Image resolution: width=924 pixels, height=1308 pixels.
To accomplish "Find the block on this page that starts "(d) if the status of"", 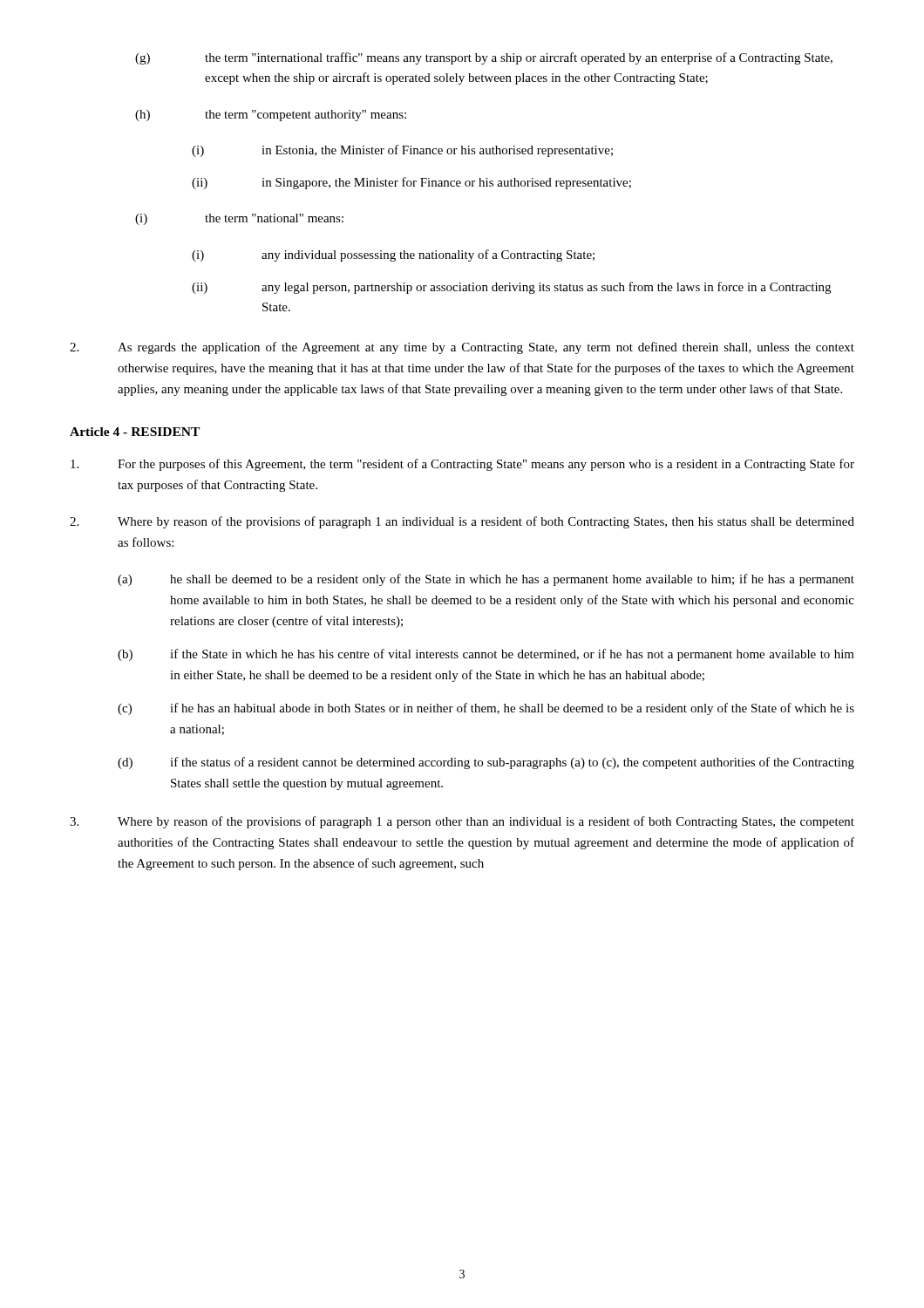I will point(462,773).
